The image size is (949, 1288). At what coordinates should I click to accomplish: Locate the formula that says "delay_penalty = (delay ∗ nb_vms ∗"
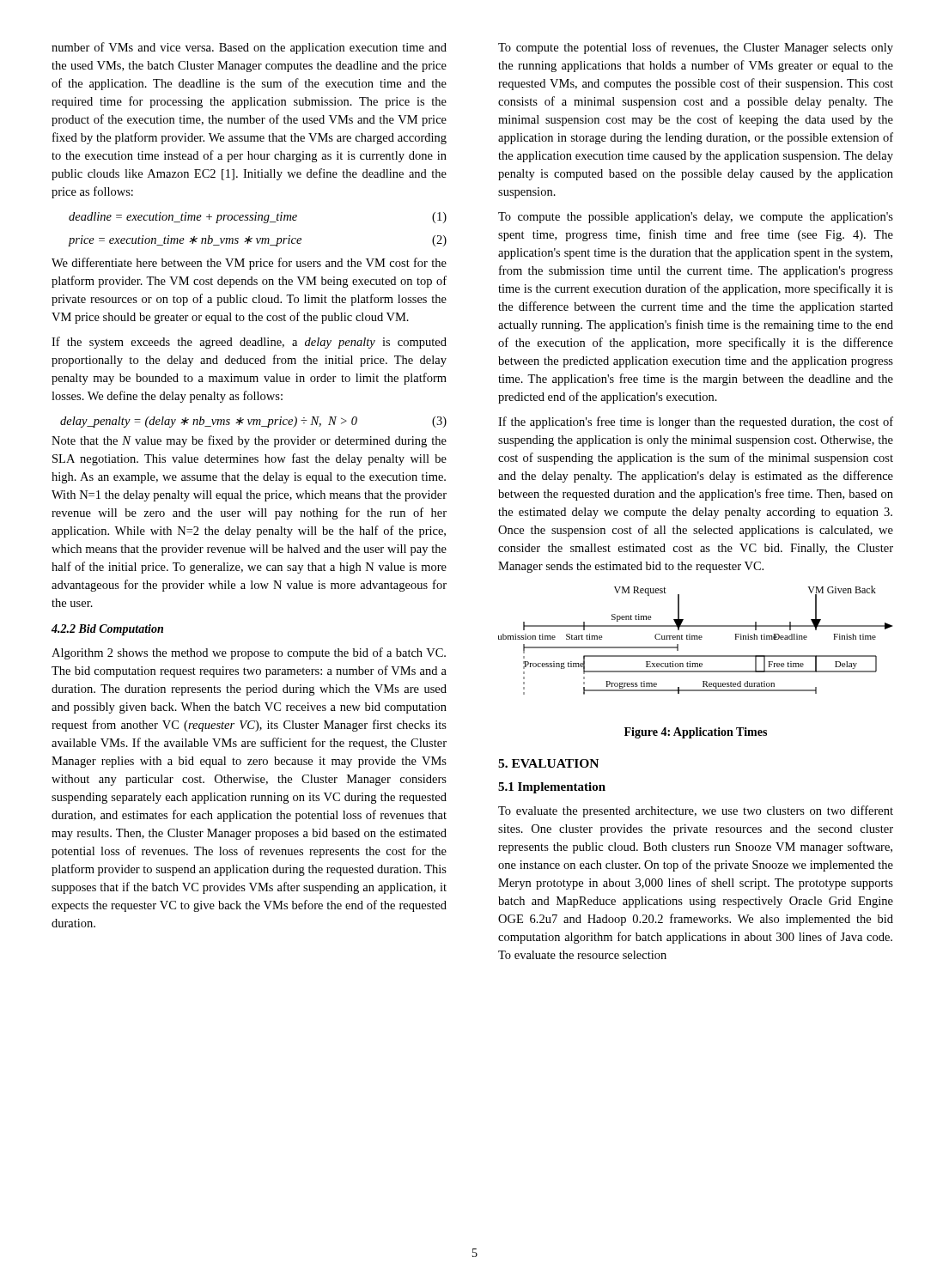(x=253, y=421)
